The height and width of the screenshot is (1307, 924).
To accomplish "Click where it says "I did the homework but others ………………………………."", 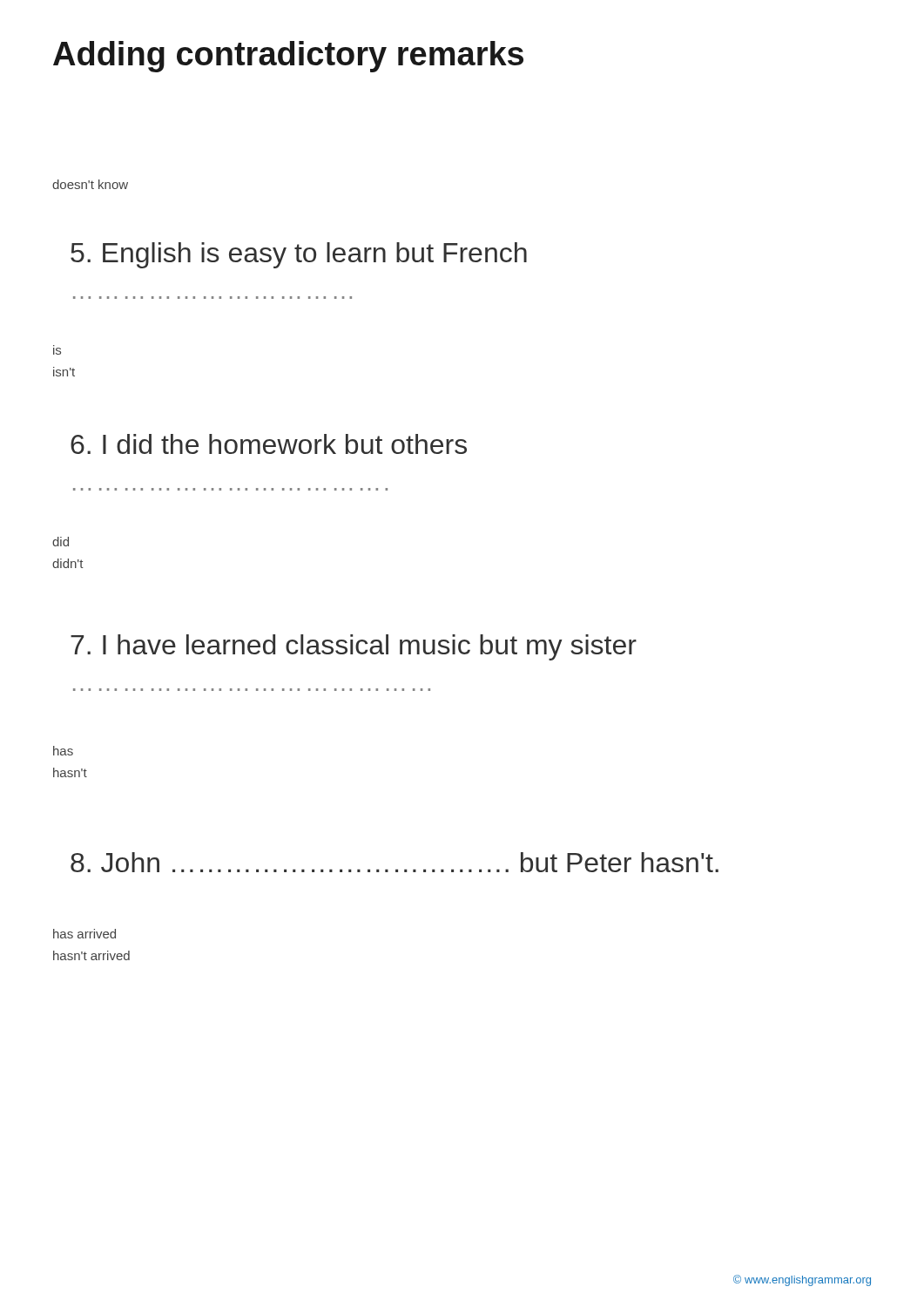I will pyautogui.click(x=269, y=444).
